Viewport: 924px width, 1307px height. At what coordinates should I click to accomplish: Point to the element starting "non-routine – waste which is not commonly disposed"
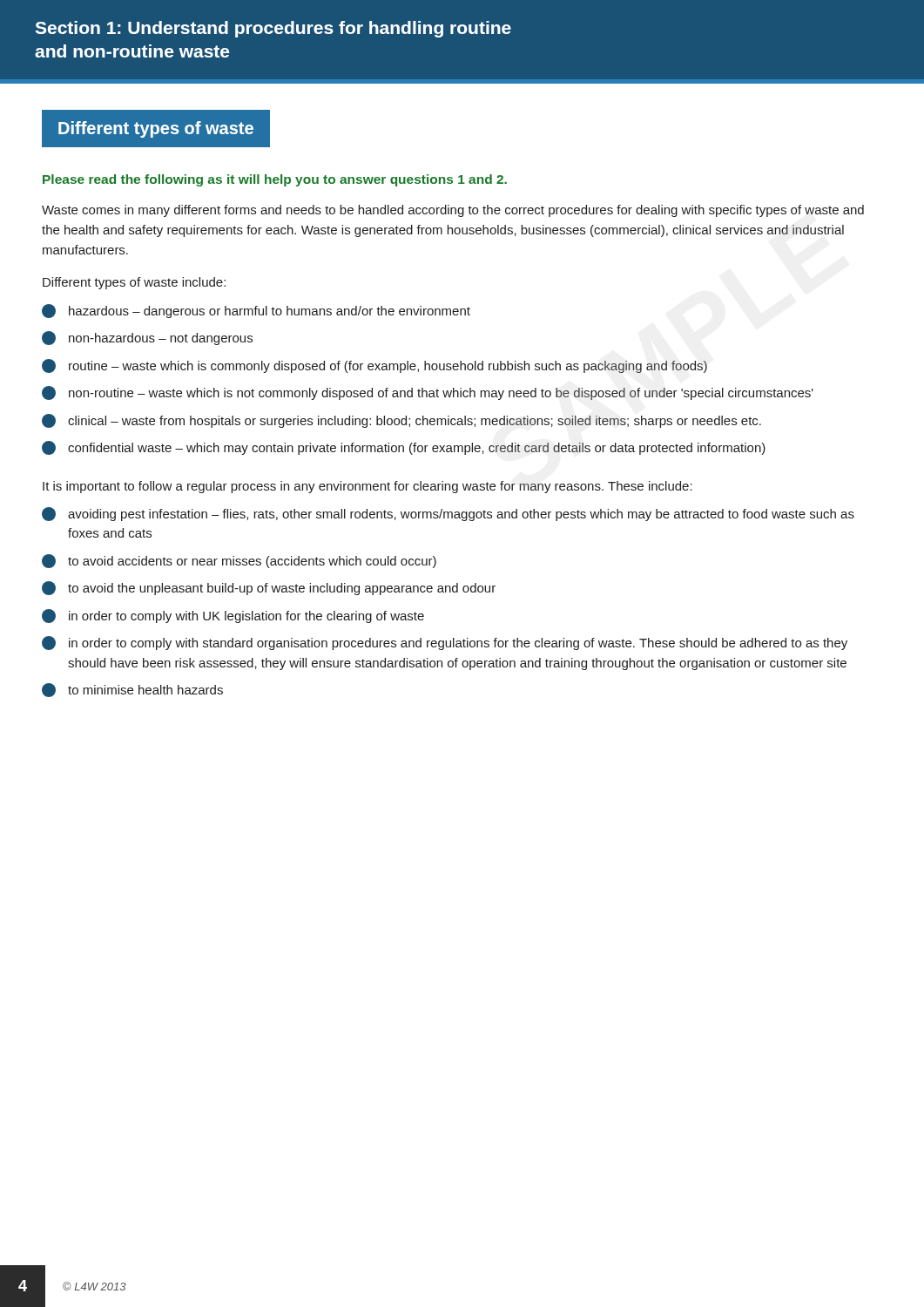tap(462, 393)
